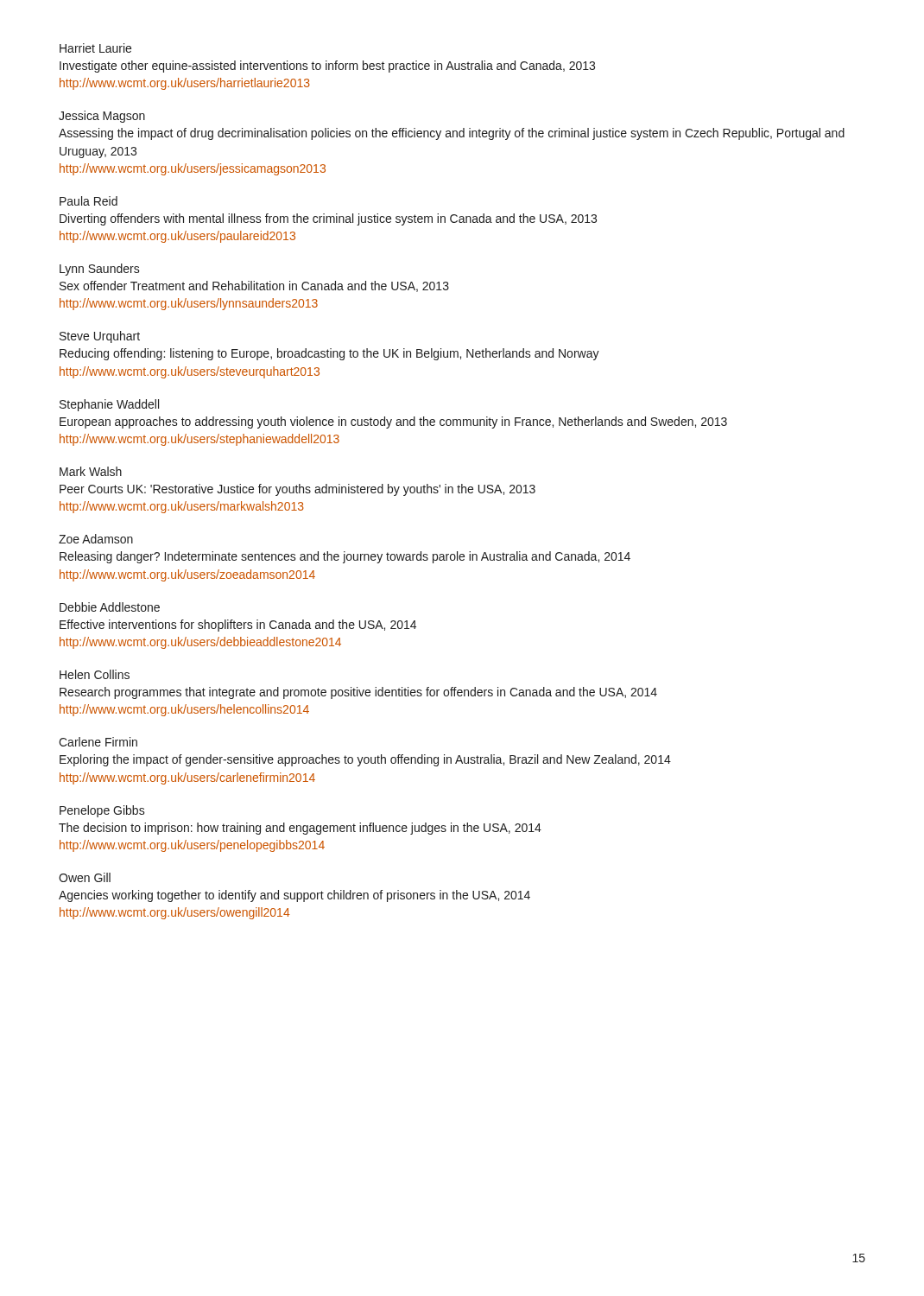
Task: Select the text block starting "Jessica Magson Assessing the impact of drug"
Action: point(462,142)
